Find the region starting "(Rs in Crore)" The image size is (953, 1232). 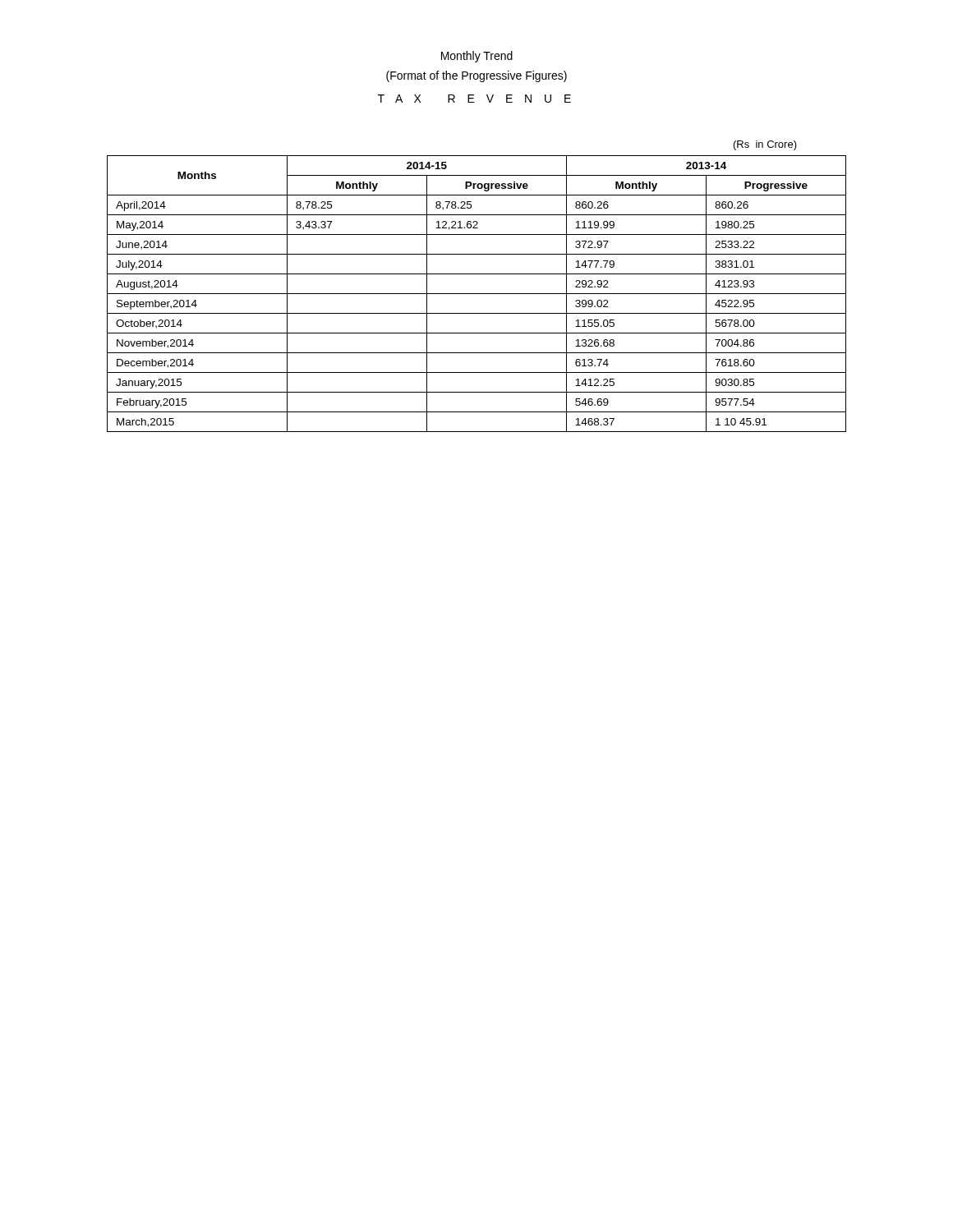(x=765, y=144)
